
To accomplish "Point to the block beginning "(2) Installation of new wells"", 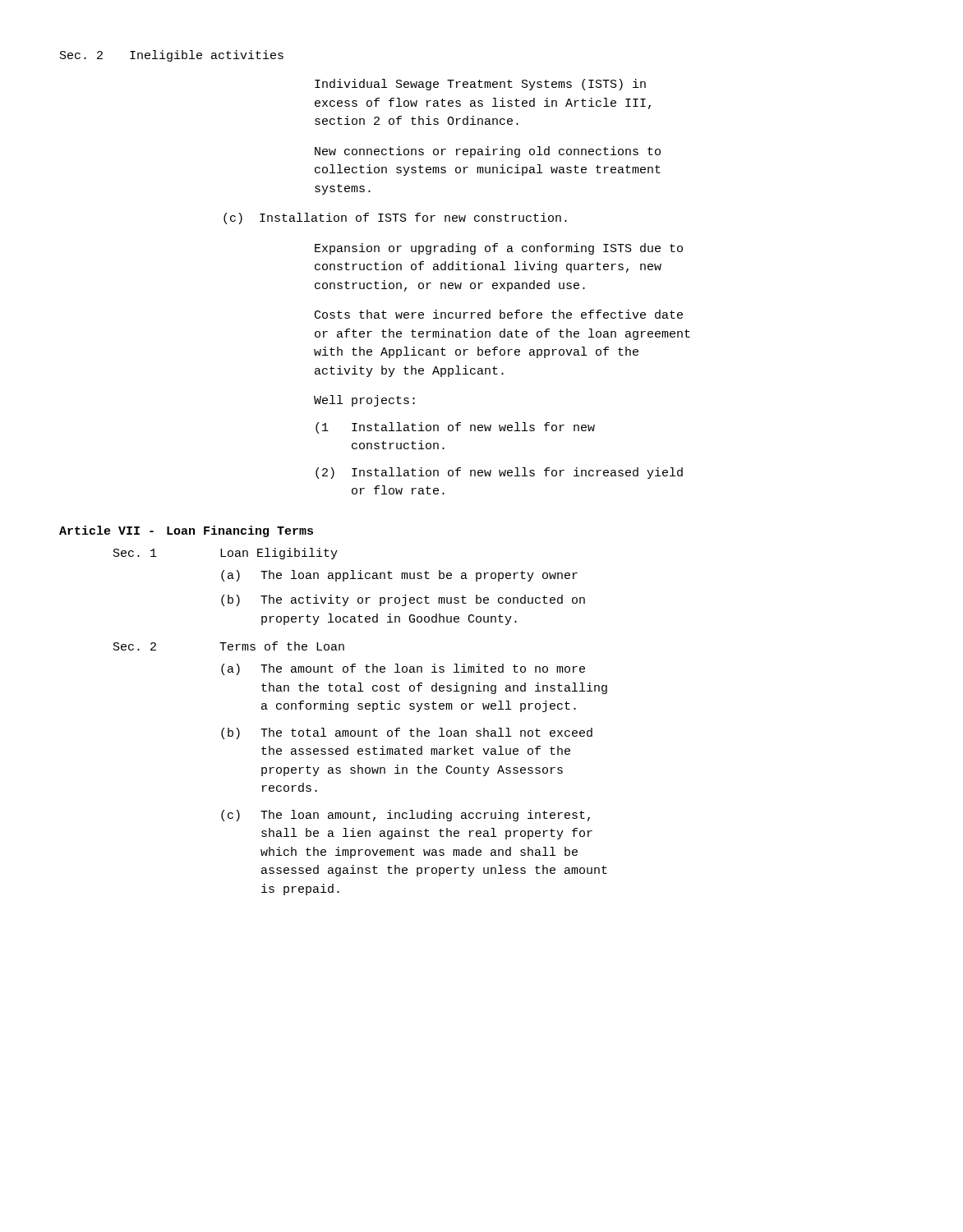I will (x=499, y=483).
